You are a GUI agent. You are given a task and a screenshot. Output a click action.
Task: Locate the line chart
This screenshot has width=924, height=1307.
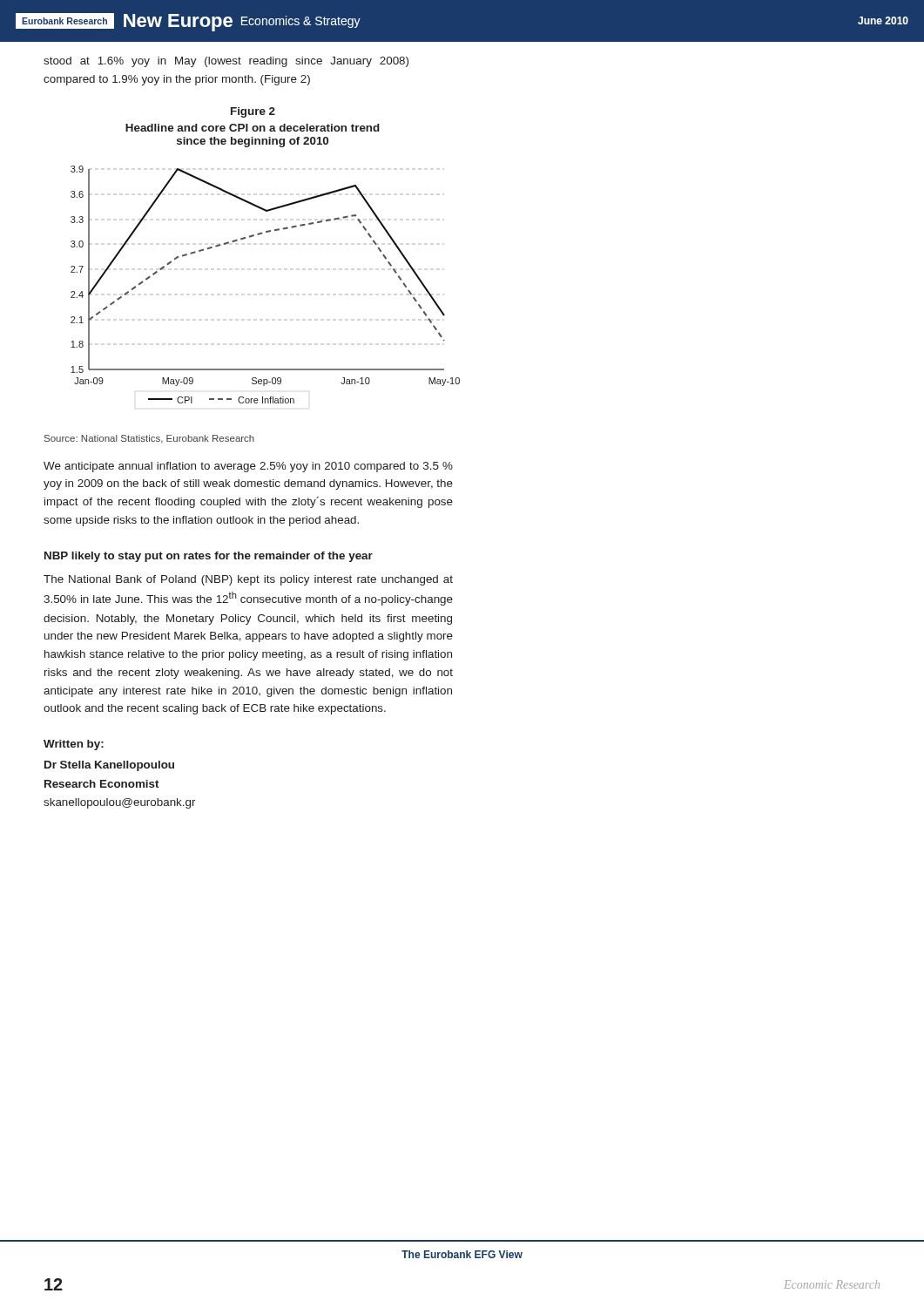coord(253,292)
